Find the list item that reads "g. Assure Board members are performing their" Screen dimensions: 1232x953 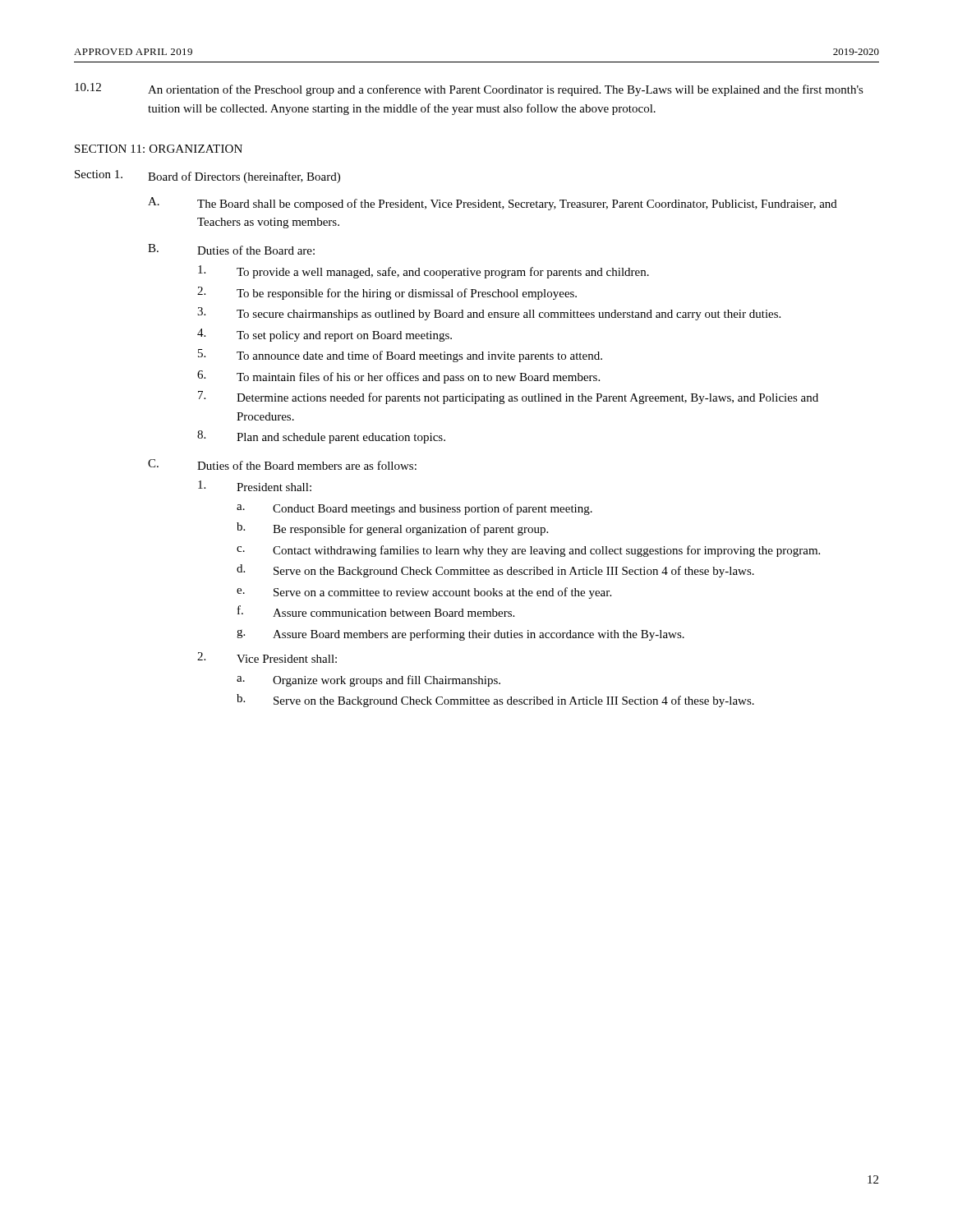[x=558, y=634]
